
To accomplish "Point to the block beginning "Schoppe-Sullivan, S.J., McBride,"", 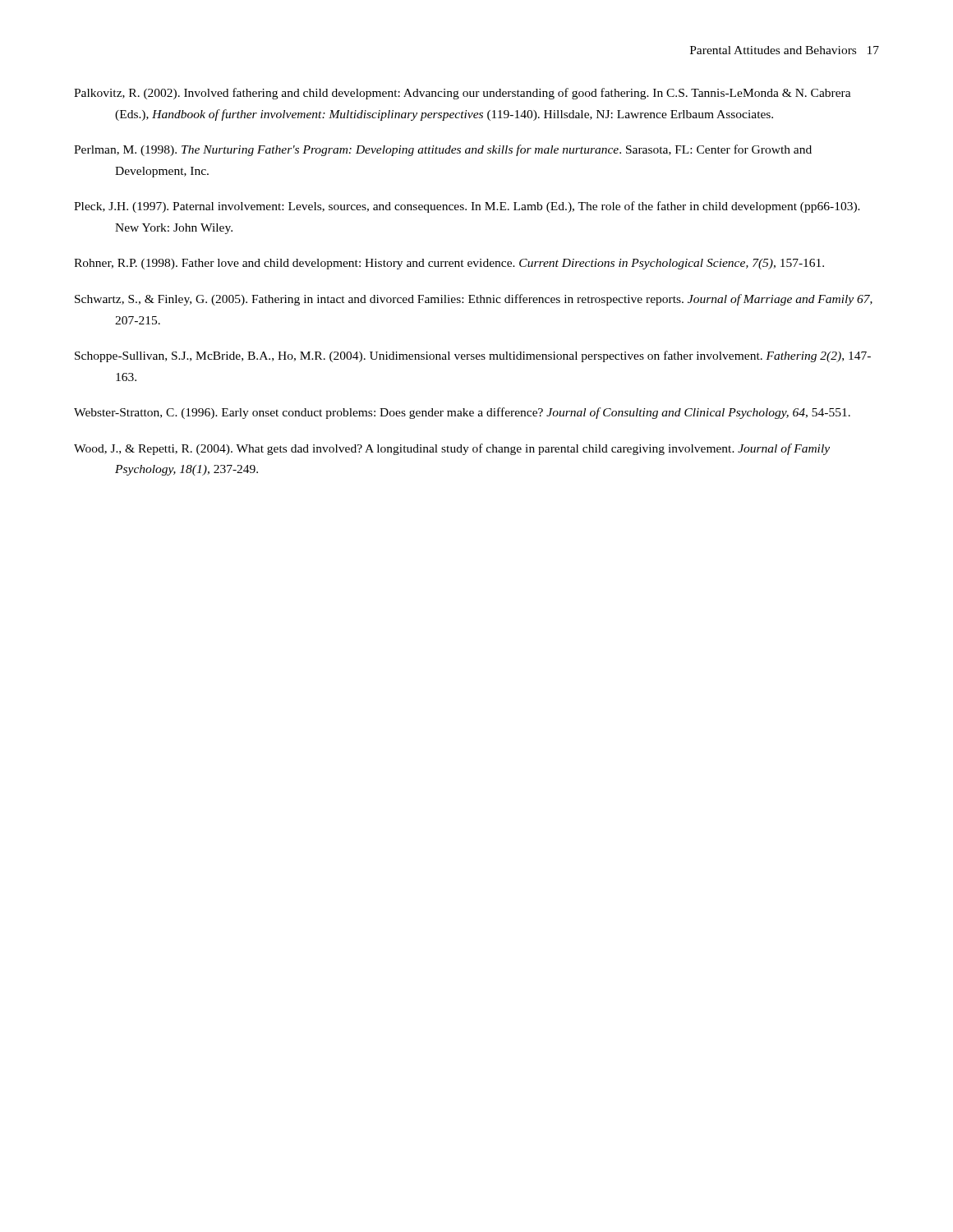I will (473, 366).
